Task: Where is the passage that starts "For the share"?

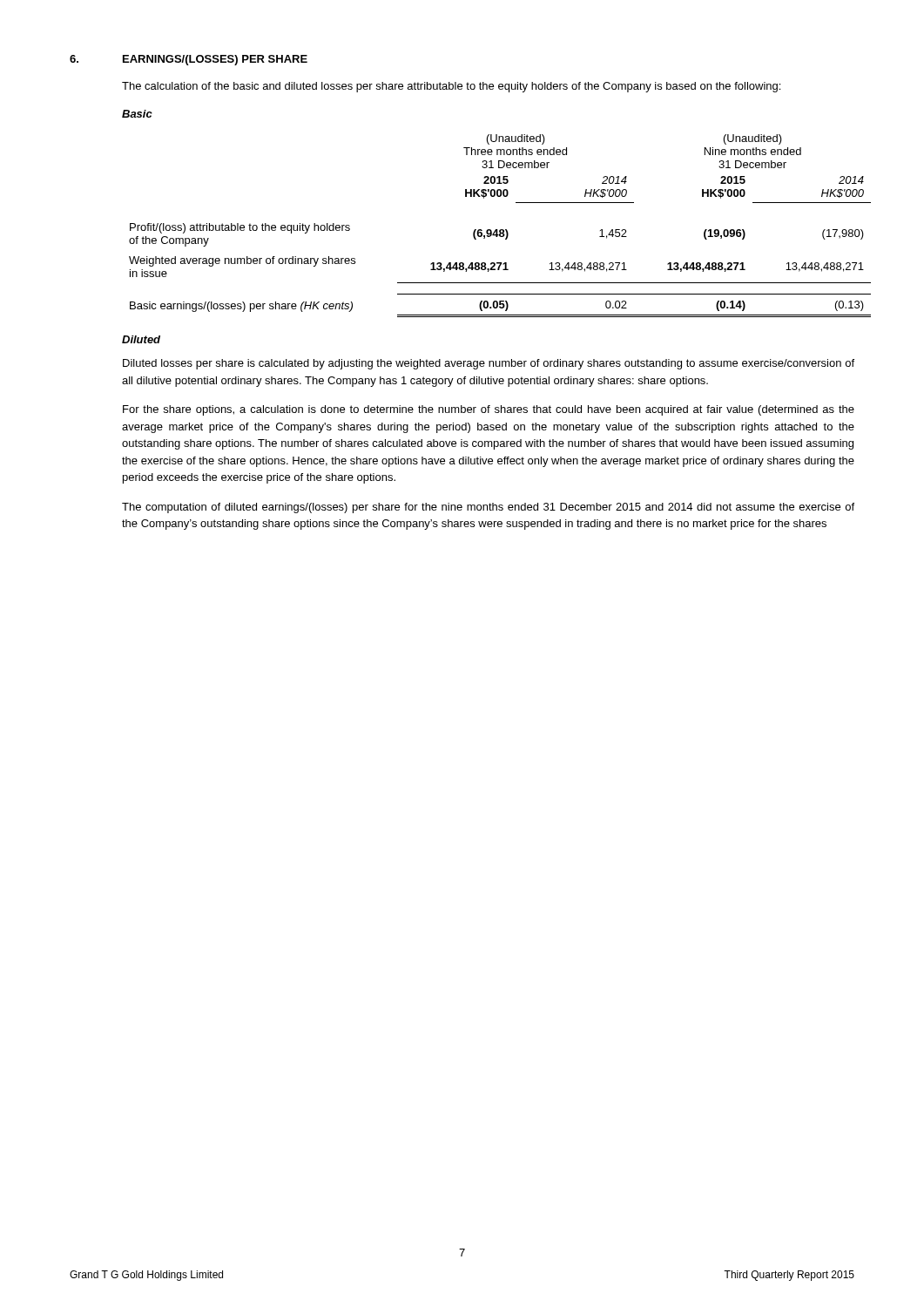Action: click(x=488, y=443)
